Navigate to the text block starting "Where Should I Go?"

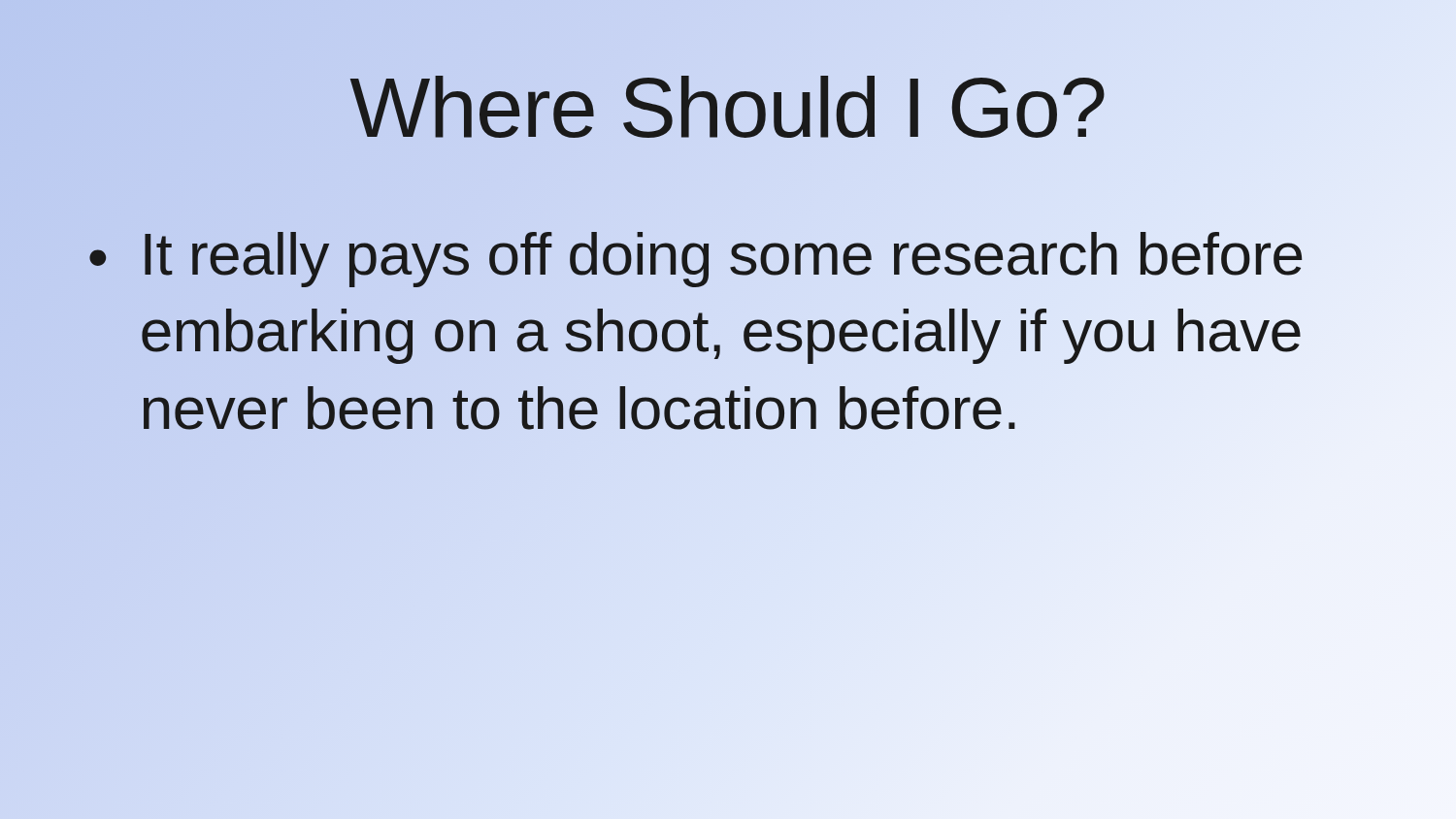point(728,107)
